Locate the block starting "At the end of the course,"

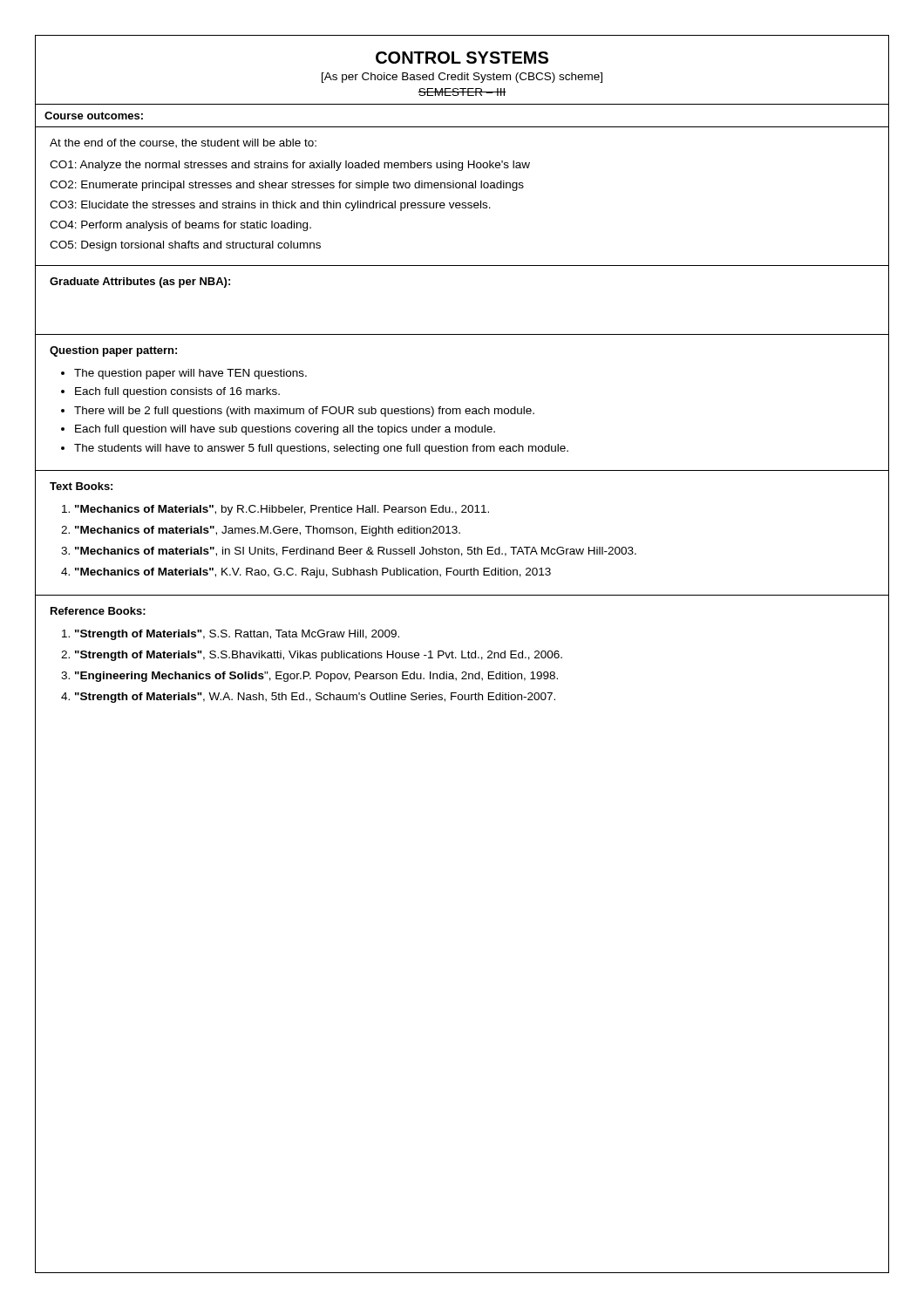pos(184,143)
